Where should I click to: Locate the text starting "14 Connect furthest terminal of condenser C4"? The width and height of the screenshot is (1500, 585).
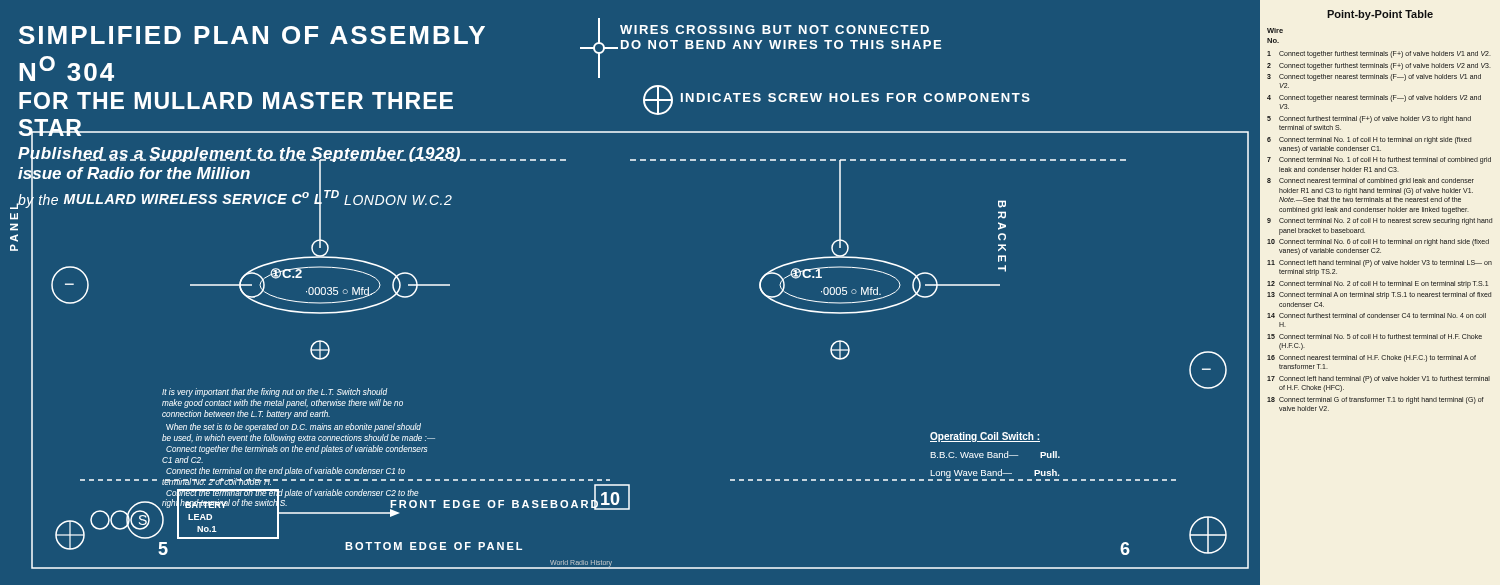point(1380,320)
